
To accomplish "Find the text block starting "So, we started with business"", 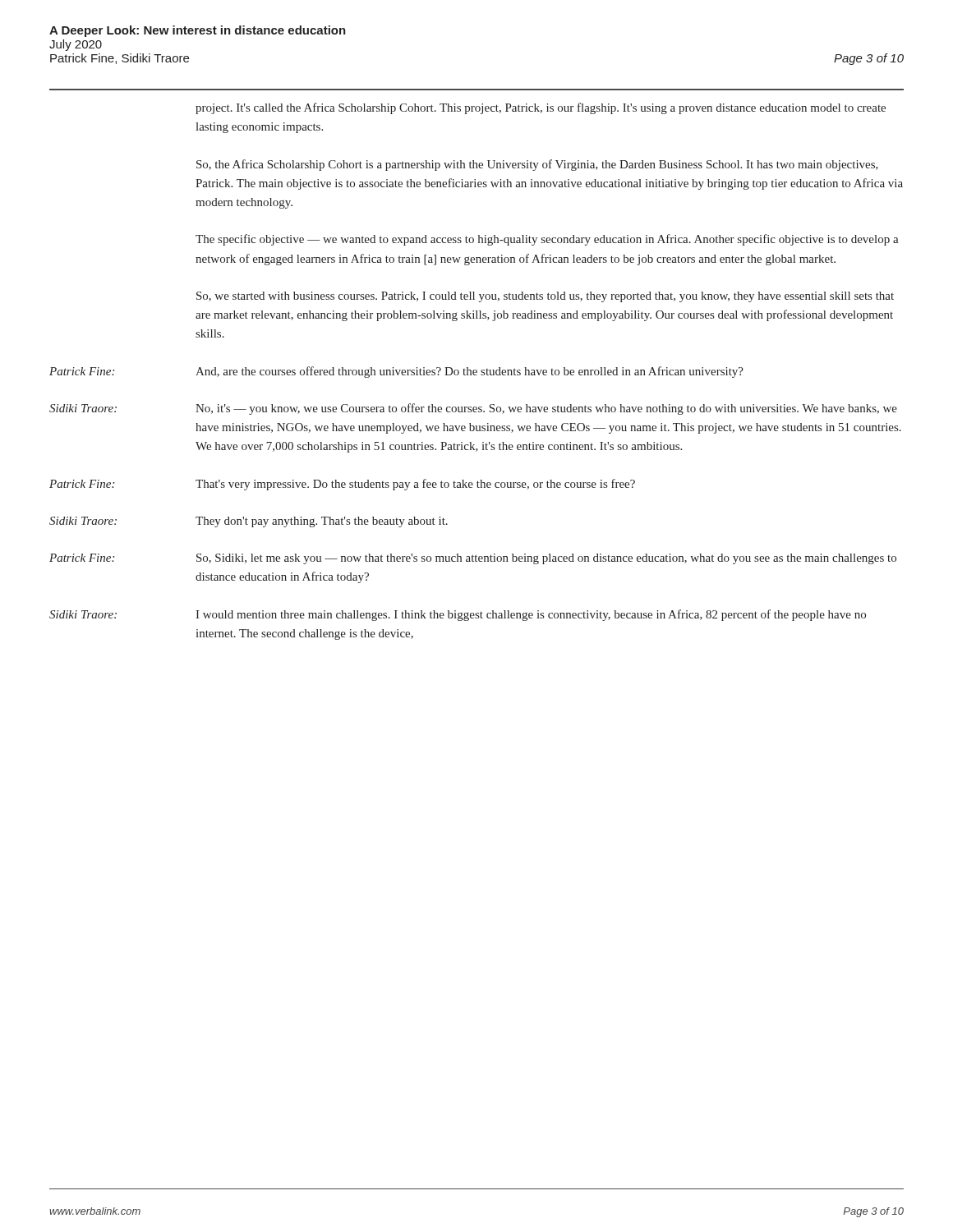I will click(545, 315).
